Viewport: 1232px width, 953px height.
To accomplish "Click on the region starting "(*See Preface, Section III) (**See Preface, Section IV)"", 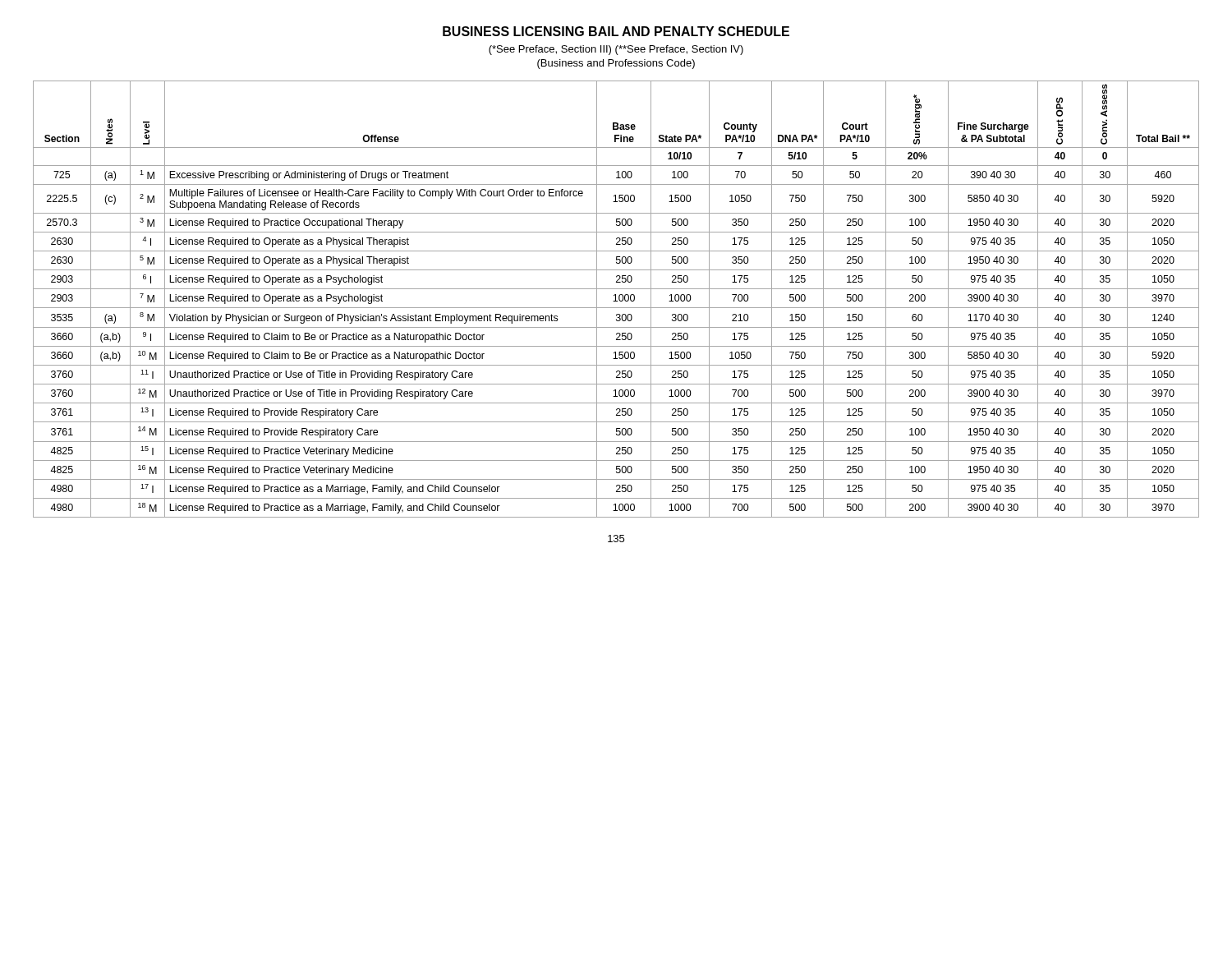I will click(x=616, y=49).
